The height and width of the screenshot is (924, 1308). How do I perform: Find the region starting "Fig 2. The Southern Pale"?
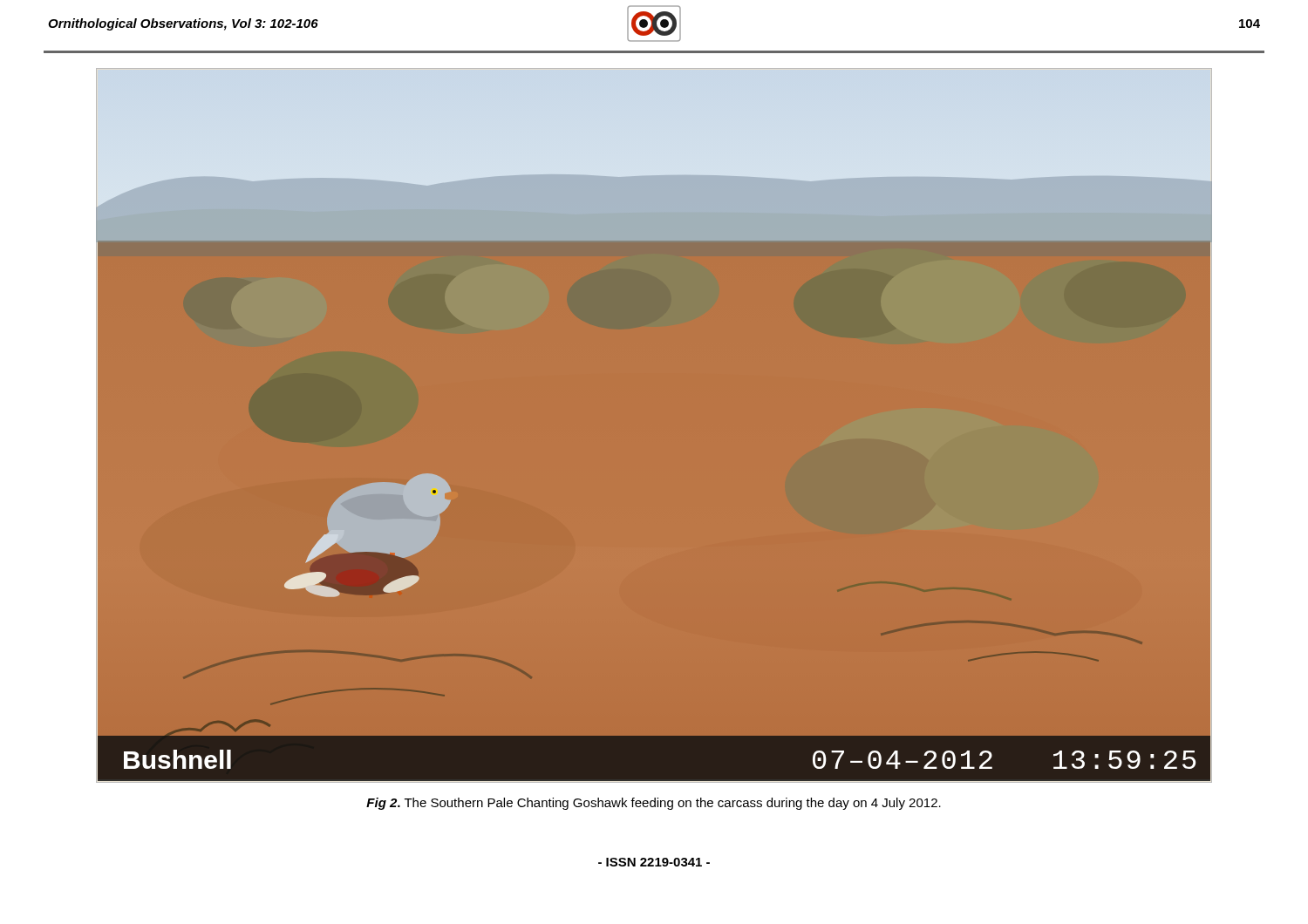654,802
